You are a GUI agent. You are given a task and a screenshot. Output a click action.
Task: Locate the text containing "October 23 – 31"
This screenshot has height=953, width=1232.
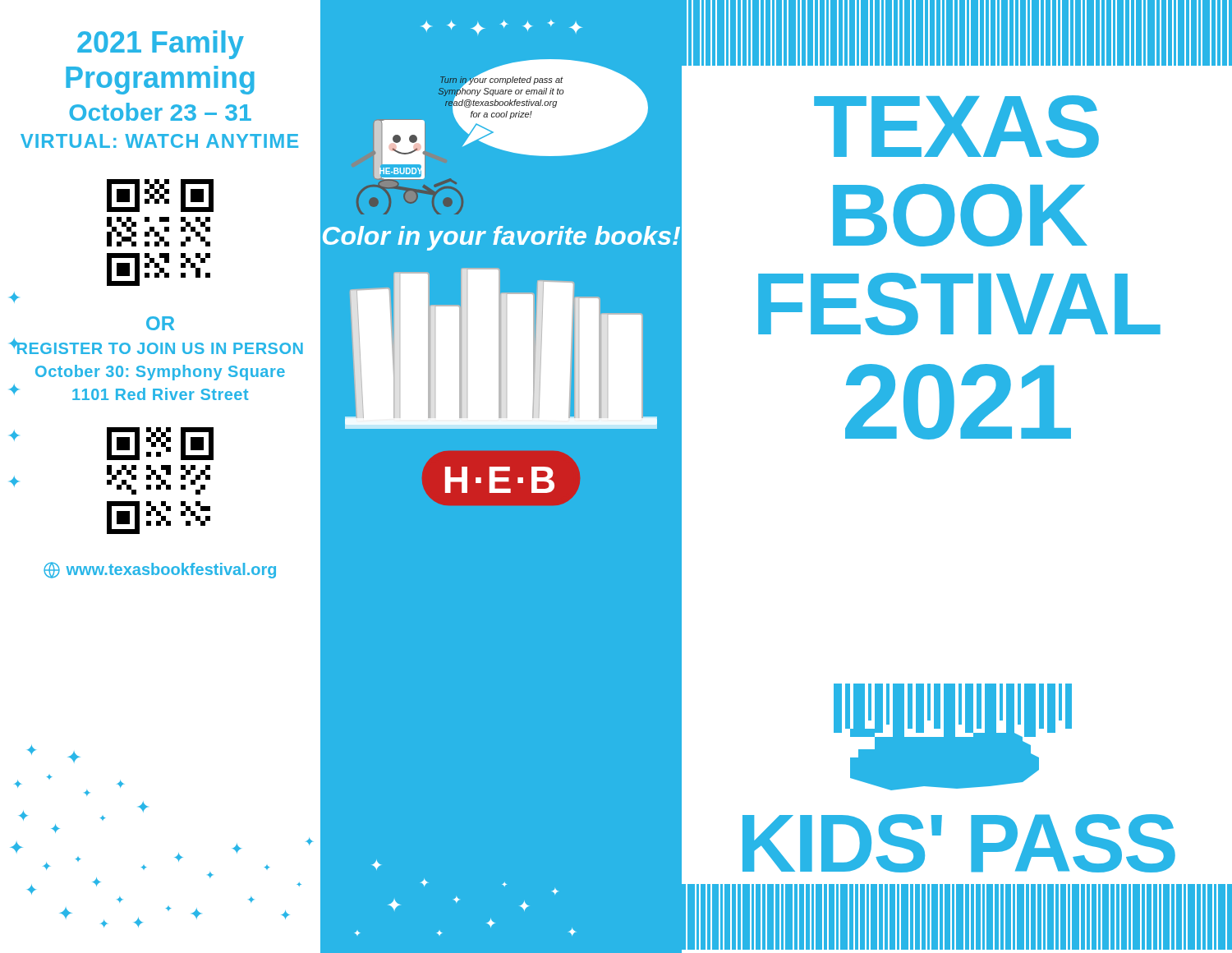click(x=160, y=112)
